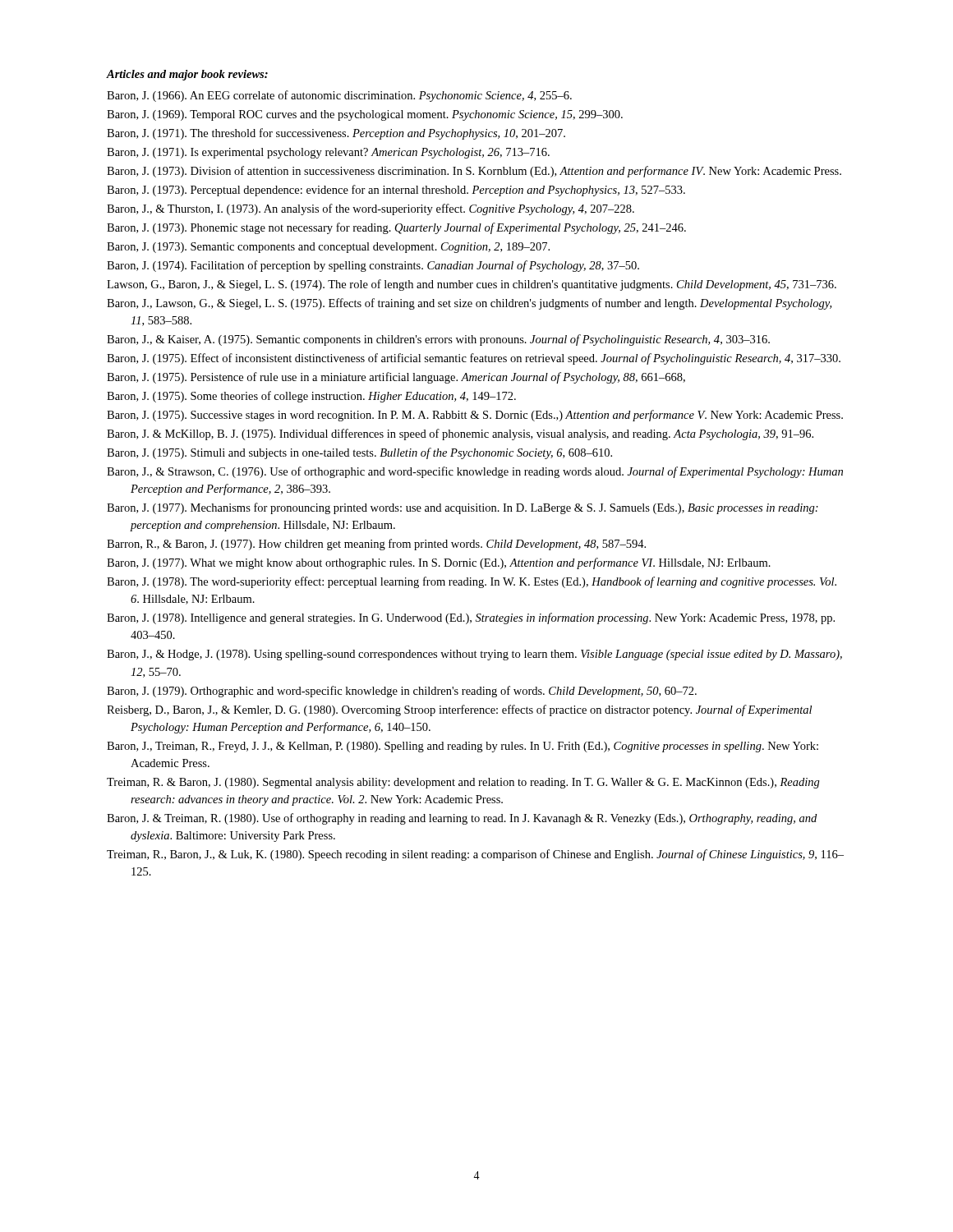
Task: Where is the passage that starts "Baron, J. (1977). What we might"?
Action: pyautogui.click(x=439, y=563)
